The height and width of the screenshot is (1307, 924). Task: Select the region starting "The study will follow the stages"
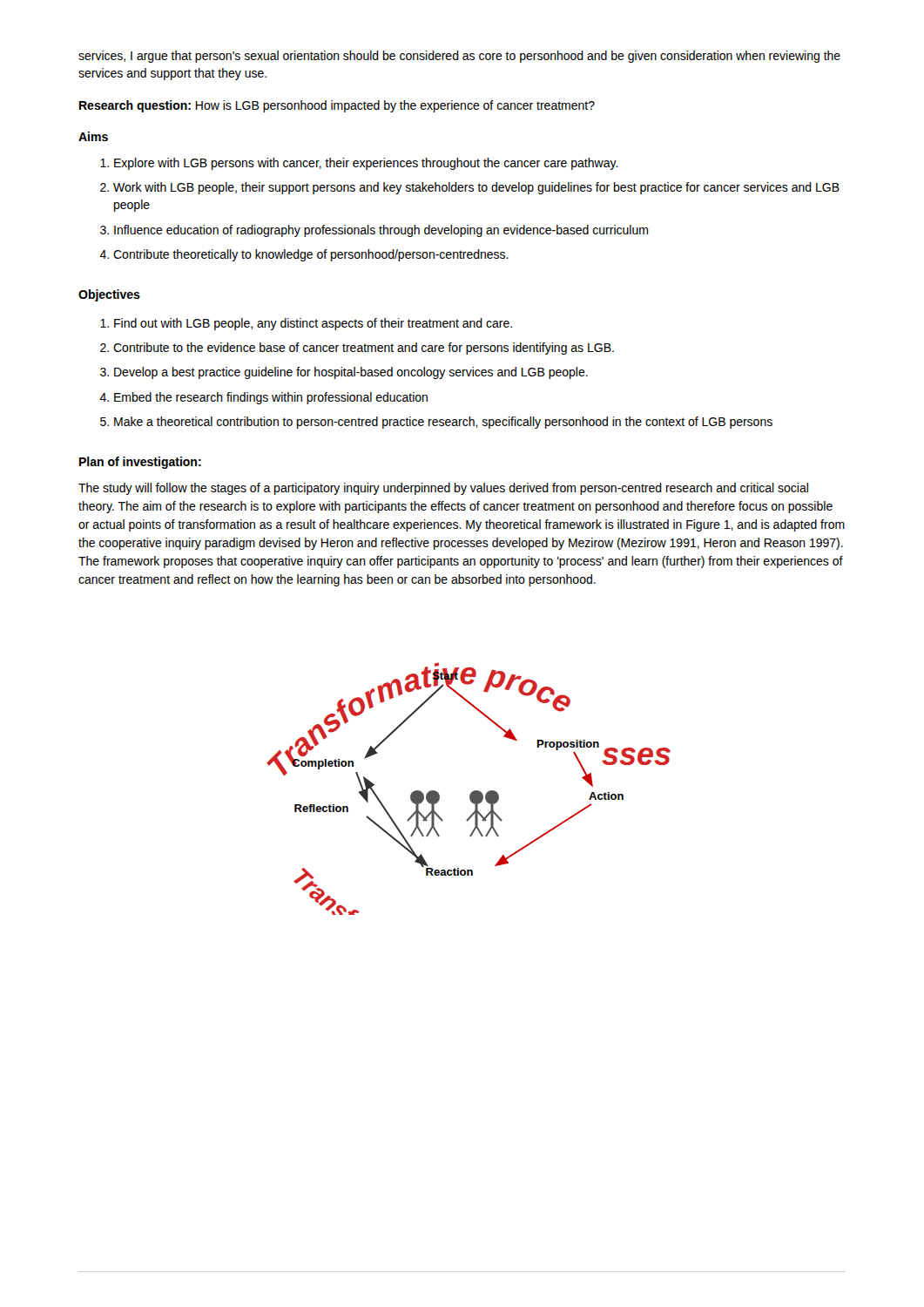(x=462, y=534)
